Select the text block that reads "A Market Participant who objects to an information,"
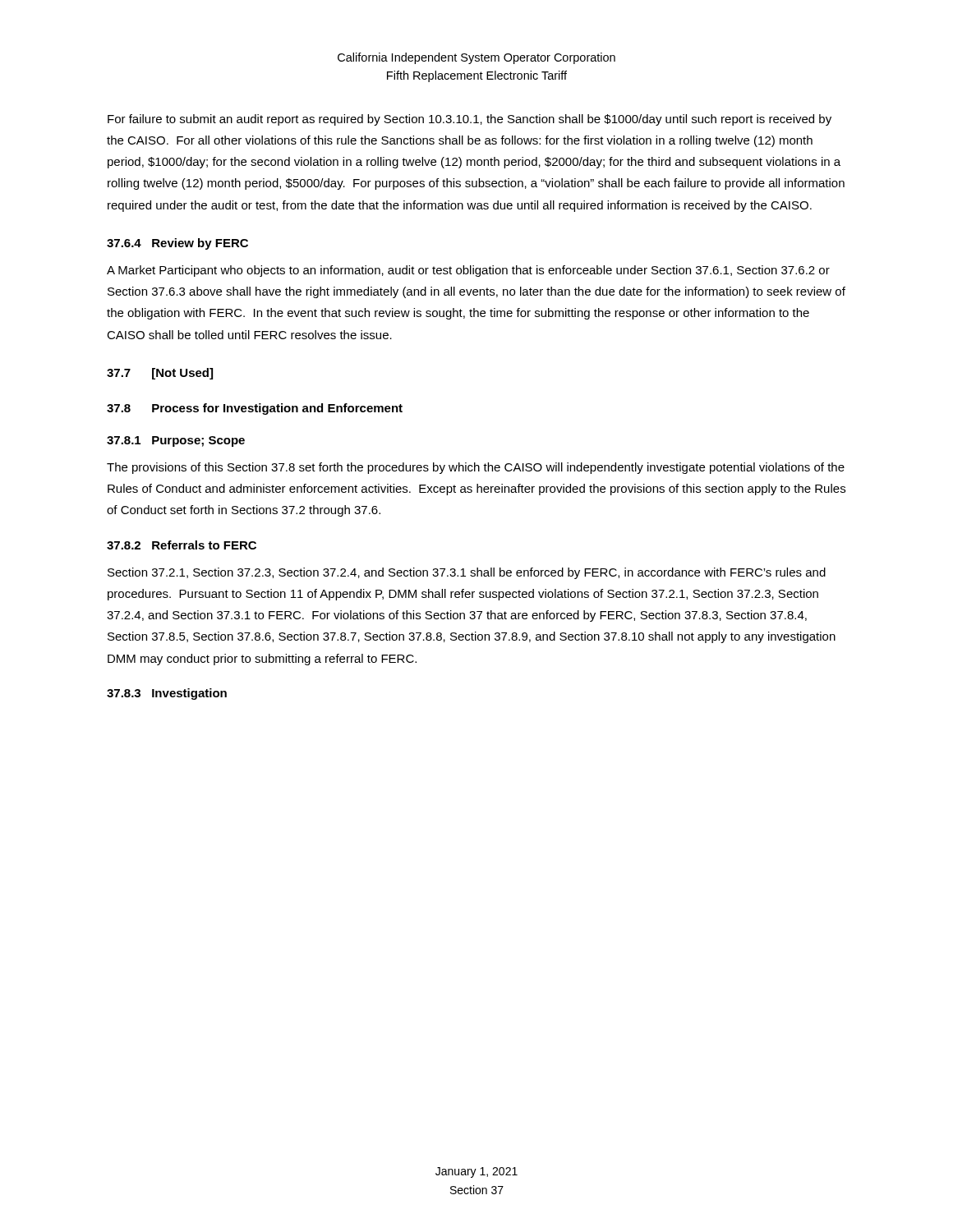Image resolution: width=953 pixels, height=1232 pixels. click(x=476, y=302)
